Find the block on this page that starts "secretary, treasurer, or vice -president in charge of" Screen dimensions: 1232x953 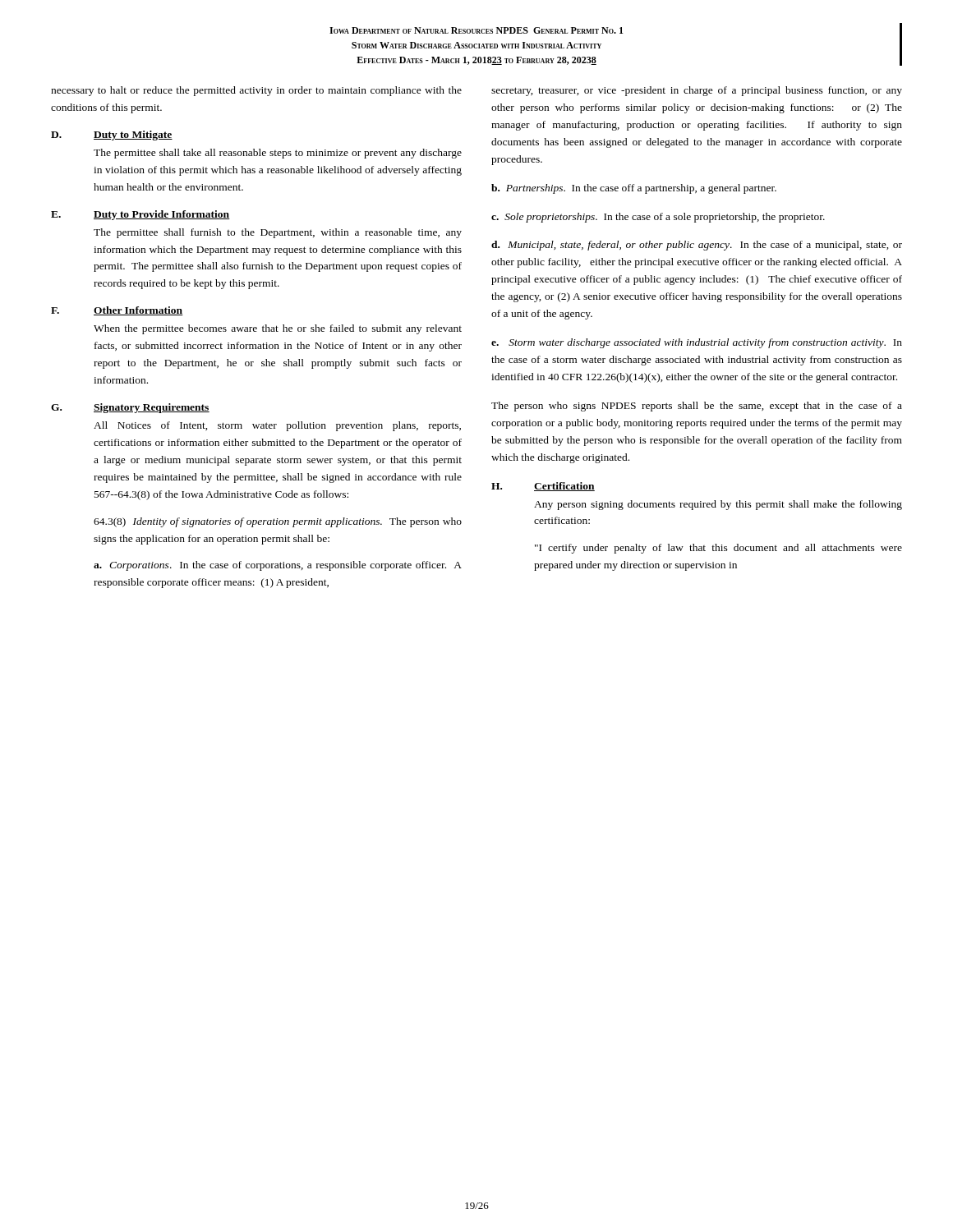tap(697, 124)
